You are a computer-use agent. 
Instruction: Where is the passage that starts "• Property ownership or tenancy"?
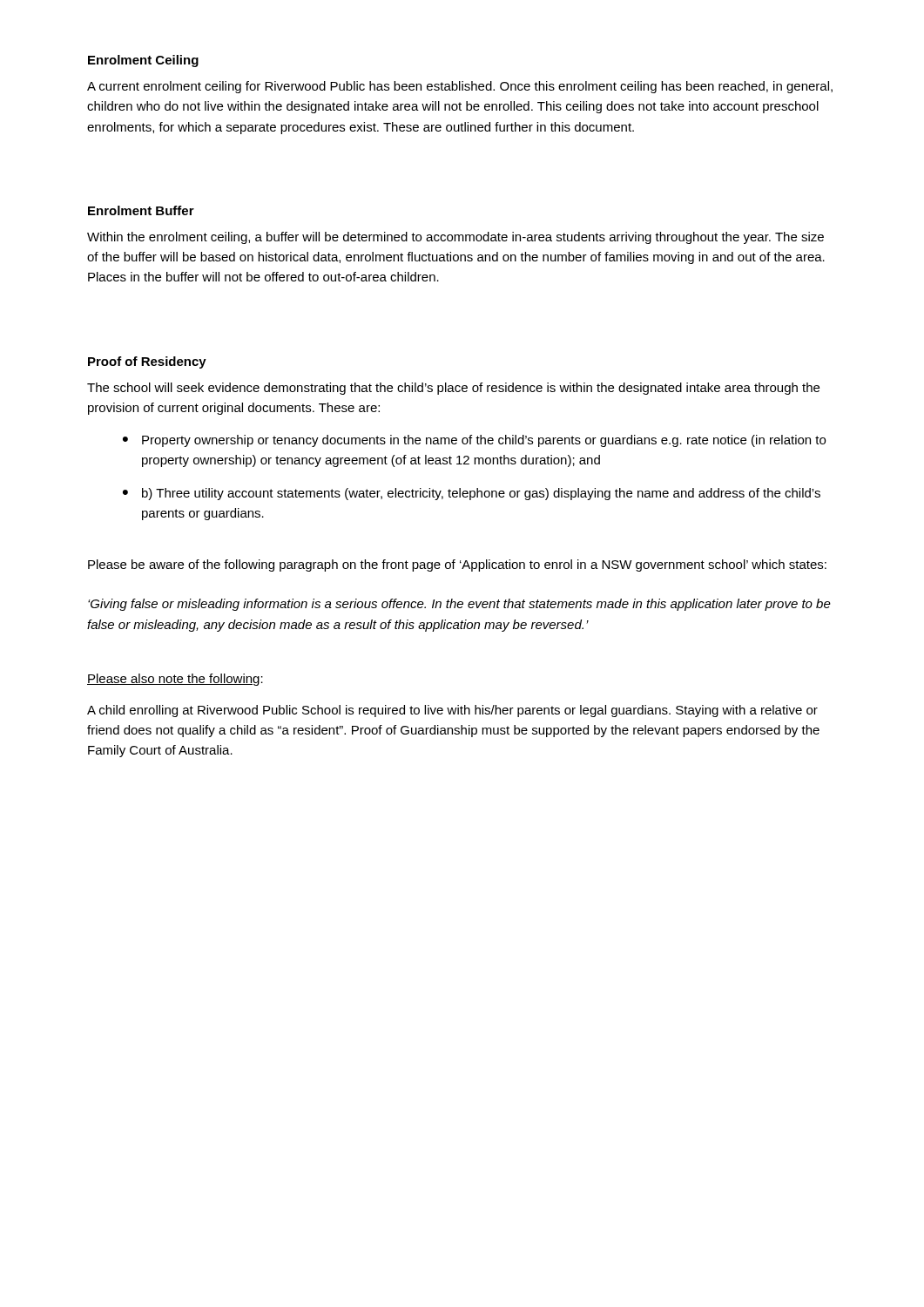(x=479, y=450)
